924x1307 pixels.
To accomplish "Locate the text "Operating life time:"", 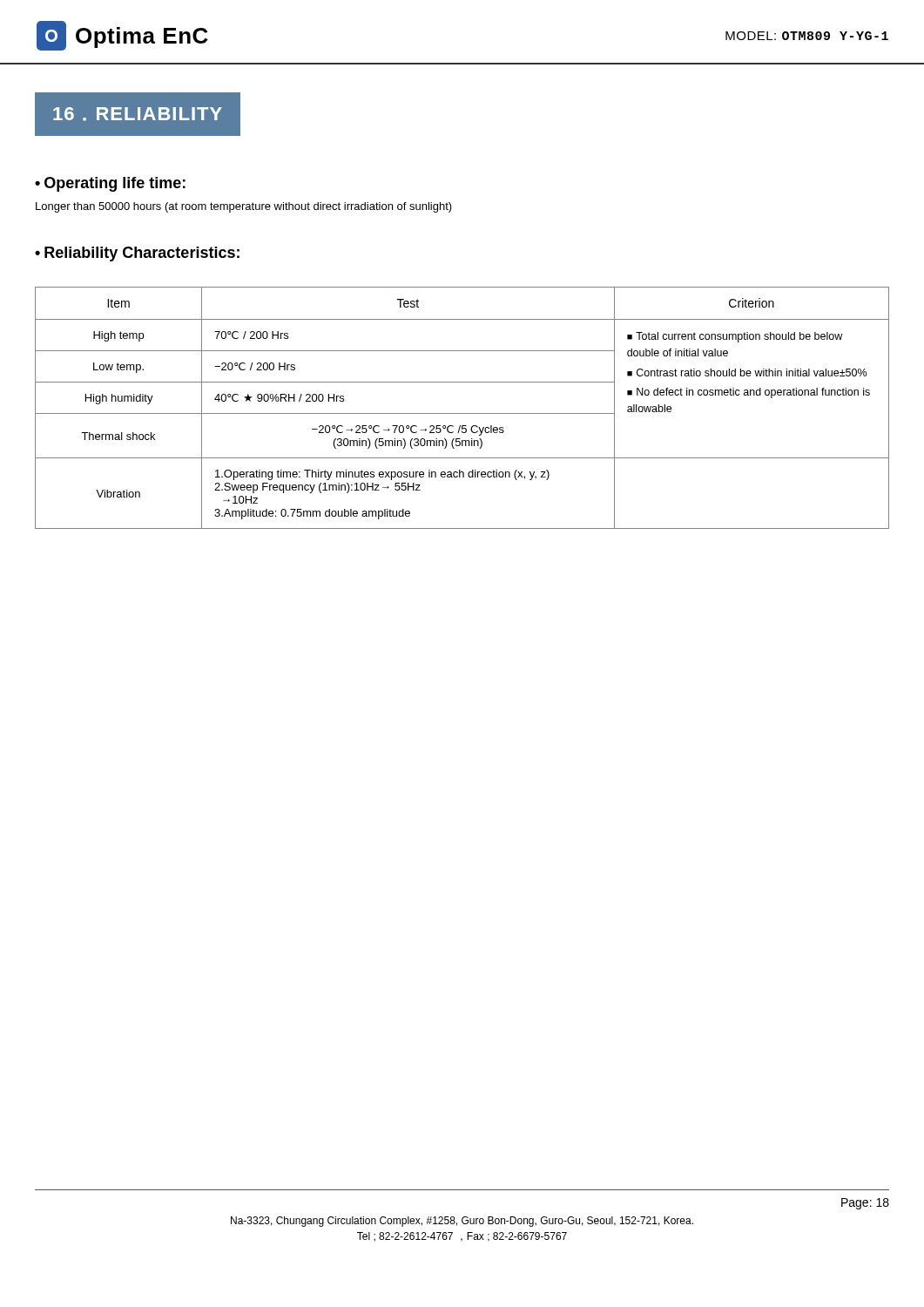I will [x=111, y=183].
